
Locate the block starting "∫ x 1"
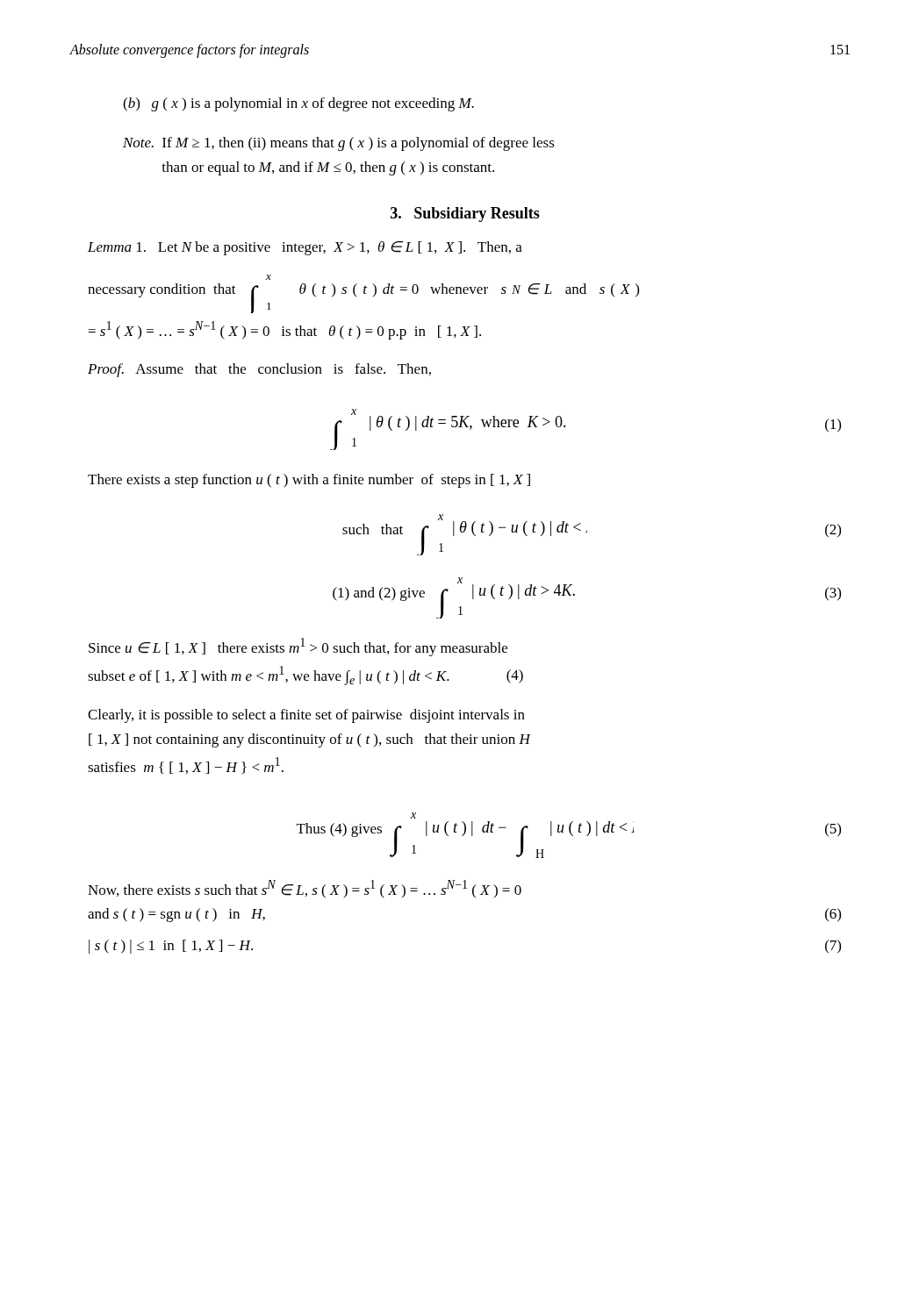(x=583, y=424)
